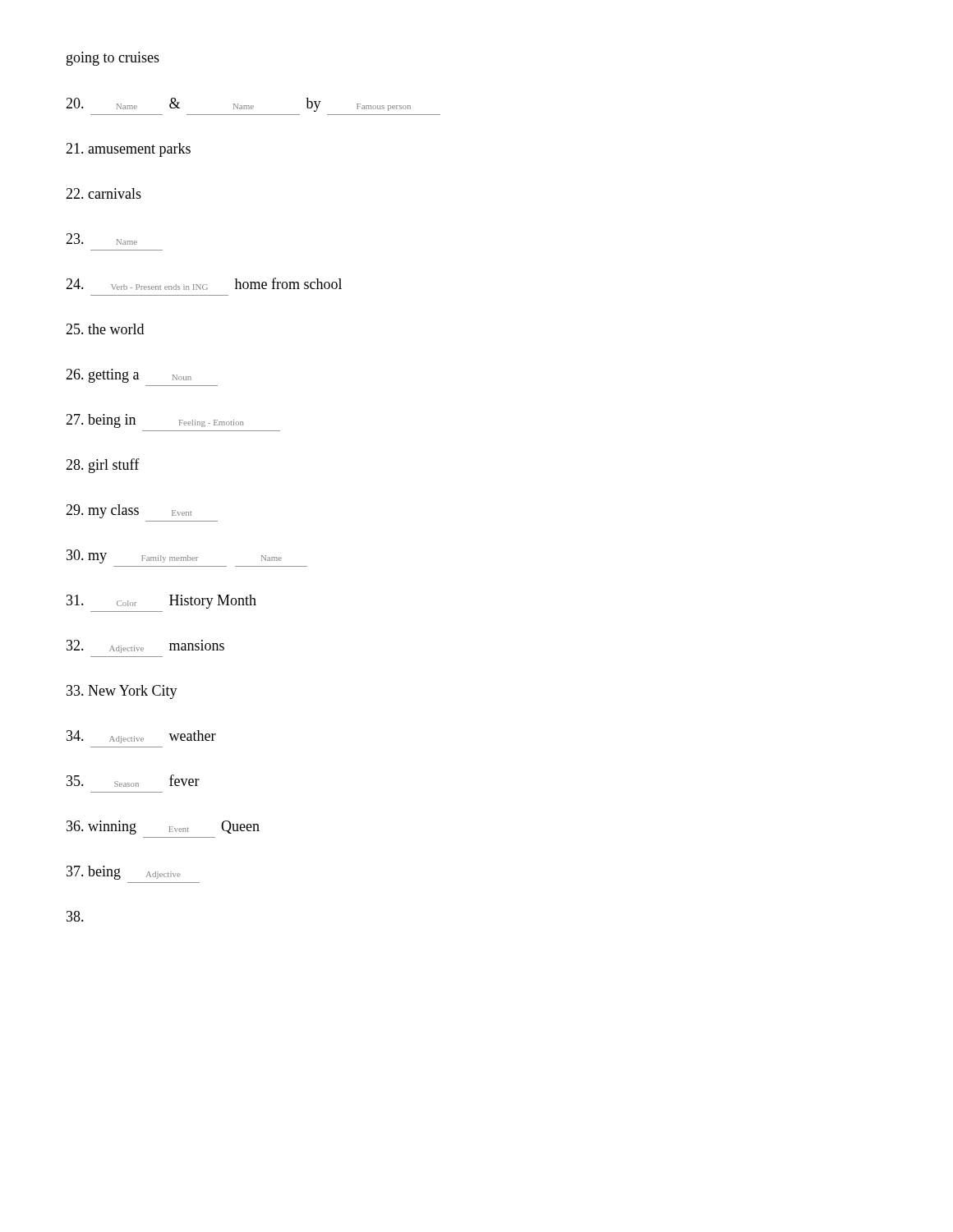953x1232 pixels.
Task: Point to the region starting "23. Name"
Action: coord(114,241)
